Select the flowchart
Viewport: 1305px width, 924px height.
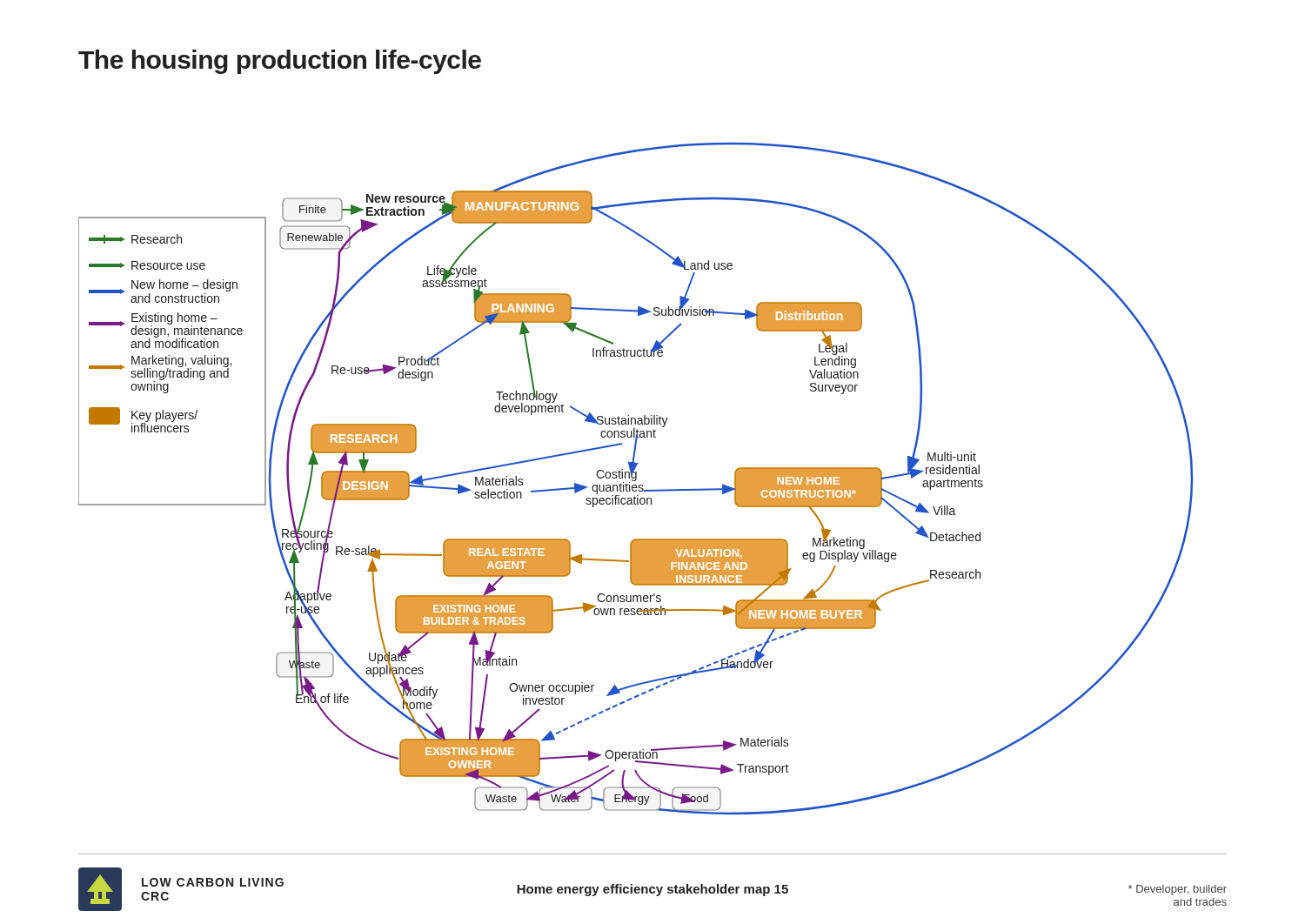[666, 461]
